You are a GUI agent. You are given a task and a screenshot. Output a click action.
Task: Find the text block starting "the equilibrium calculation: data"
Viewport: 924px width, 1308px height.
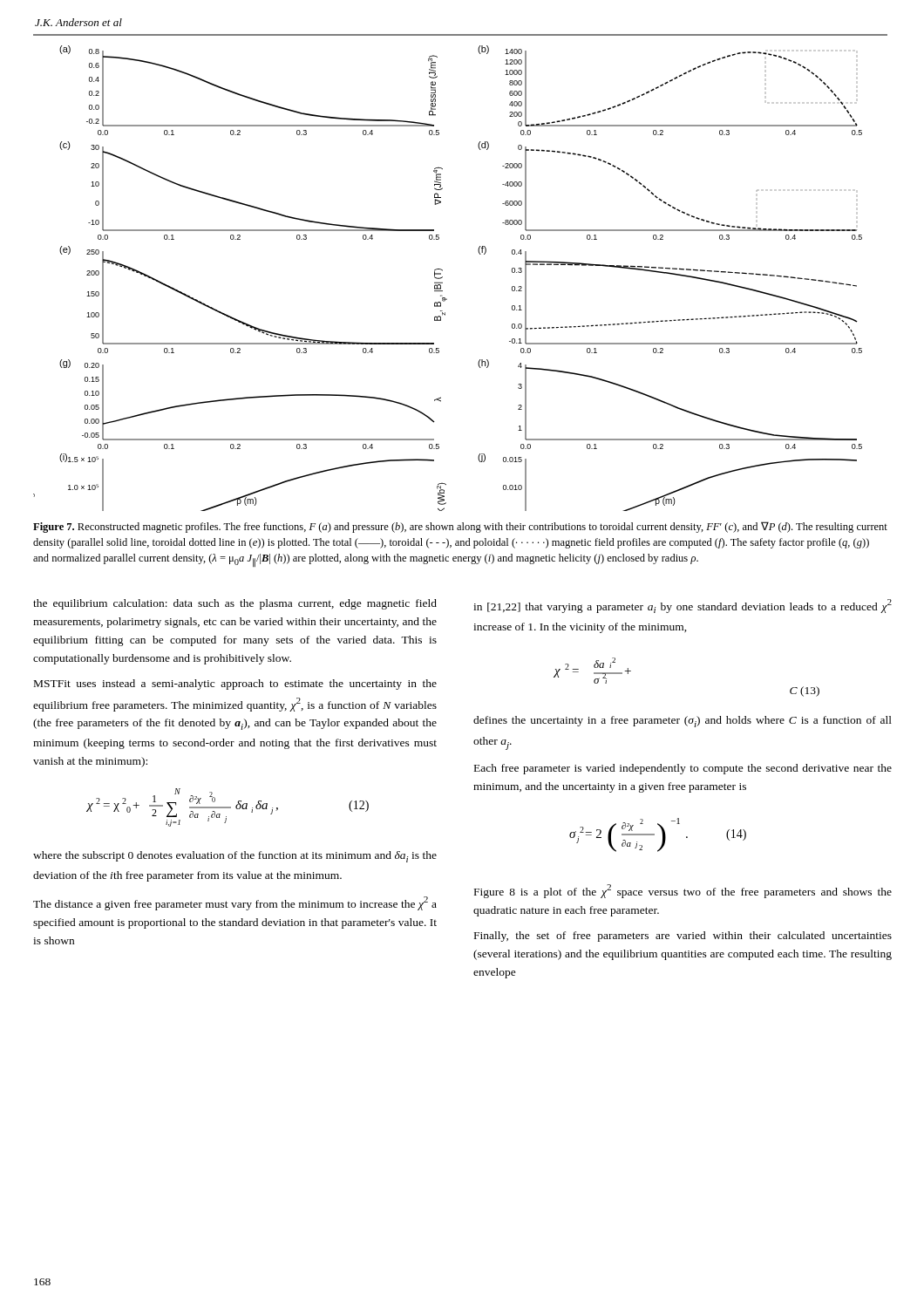[x=235, y=630]
